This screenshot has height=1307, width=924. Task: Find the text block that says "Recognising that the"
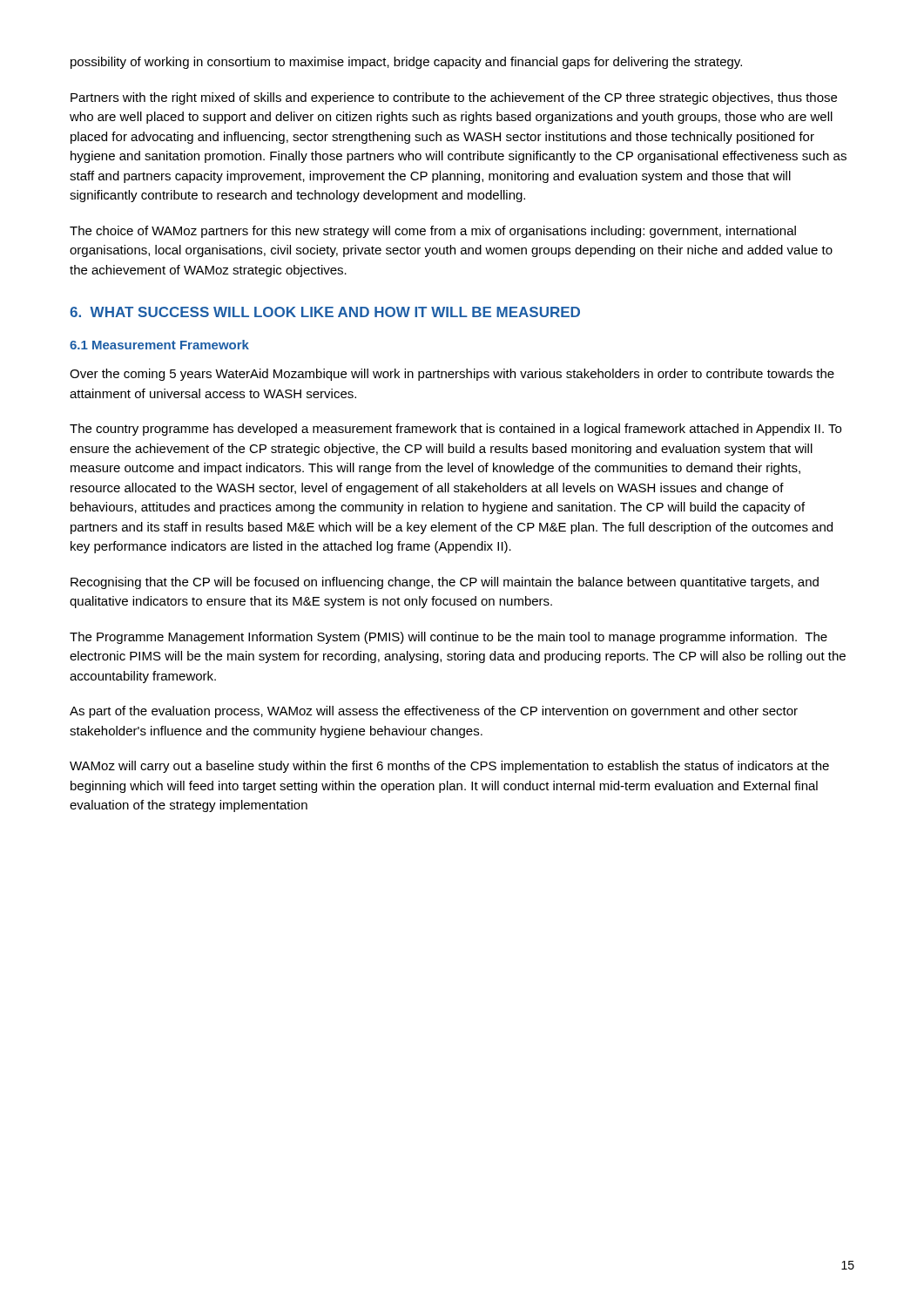pos(445,591)
